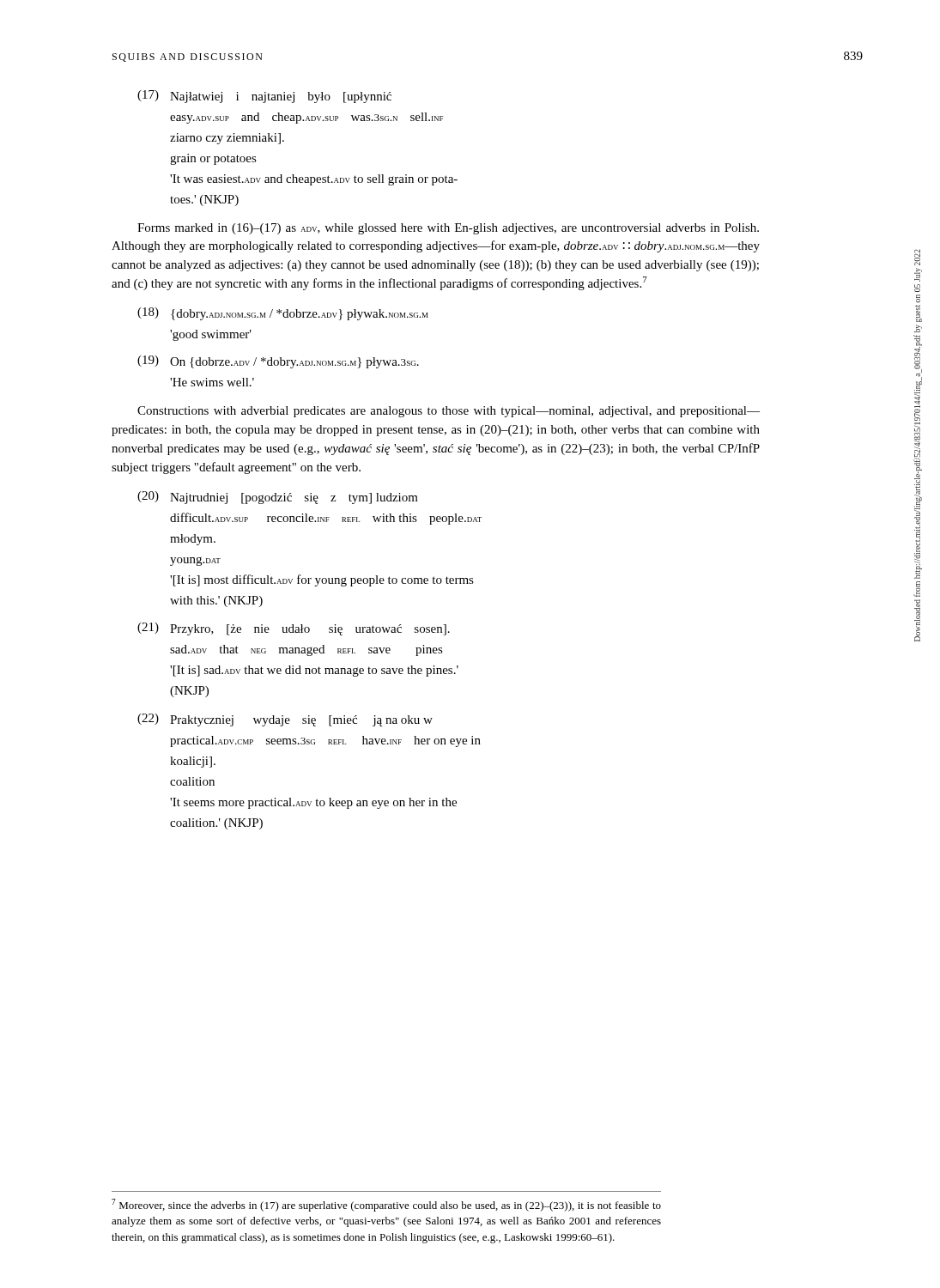Find the text block starting "Forms marked in (16)–(17) as adv,"

point(436,256)
